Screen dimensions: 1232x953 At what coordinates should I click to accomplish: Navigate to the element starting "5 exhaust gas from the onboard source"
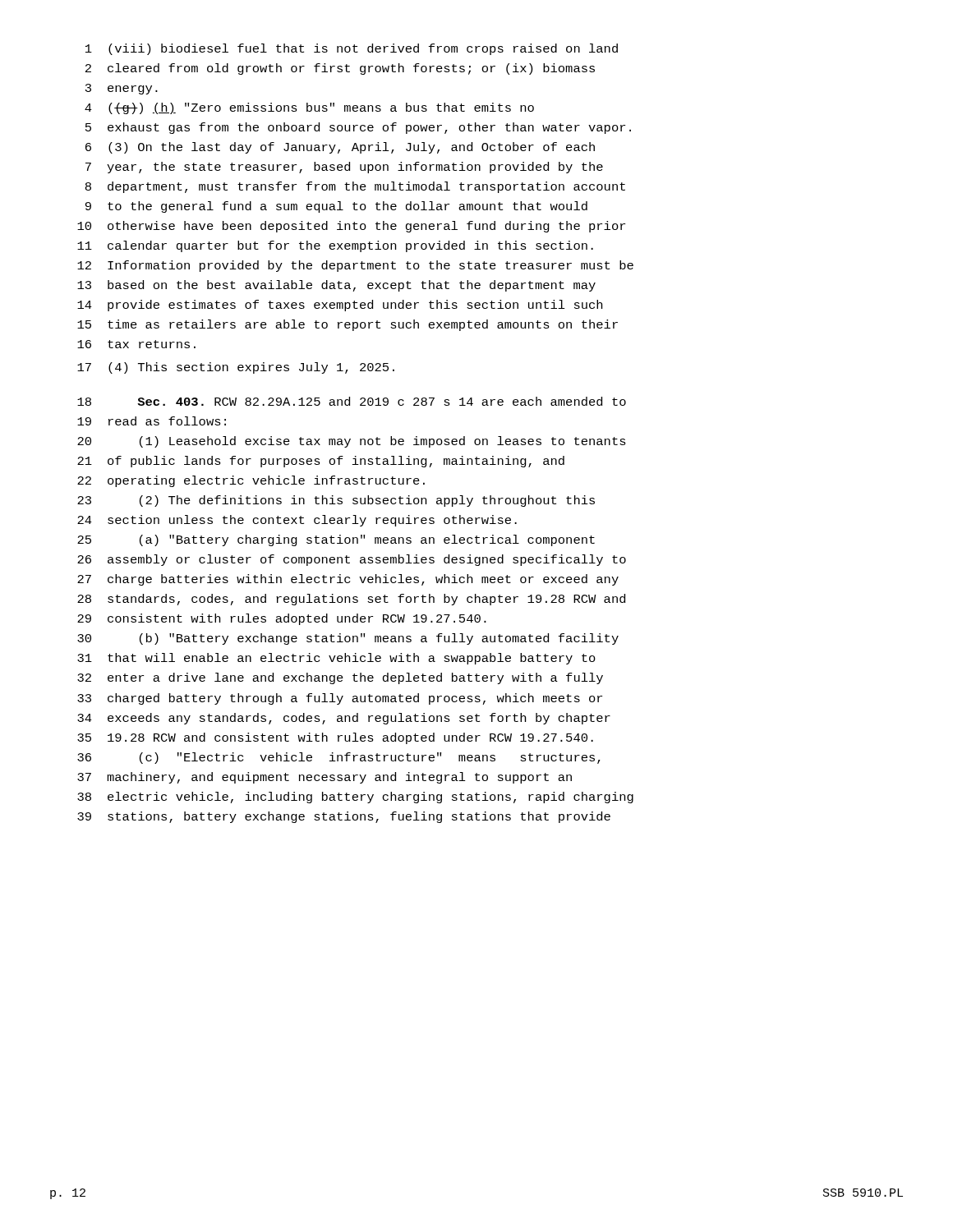tap(476, 128)
